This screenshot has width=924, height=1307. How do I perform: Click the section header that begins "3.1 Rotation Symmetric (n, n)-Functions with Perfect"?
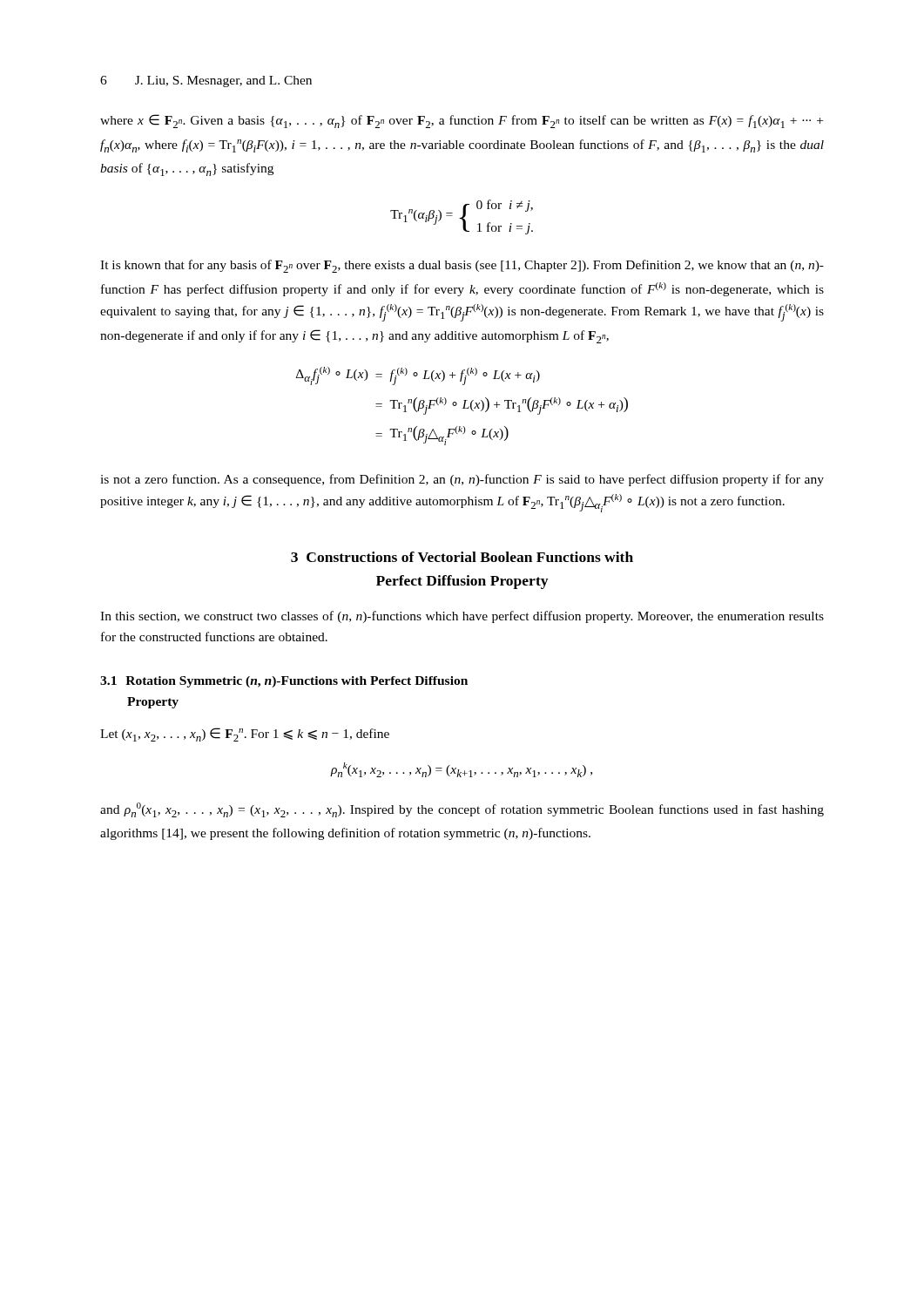[x=284, y=690]
